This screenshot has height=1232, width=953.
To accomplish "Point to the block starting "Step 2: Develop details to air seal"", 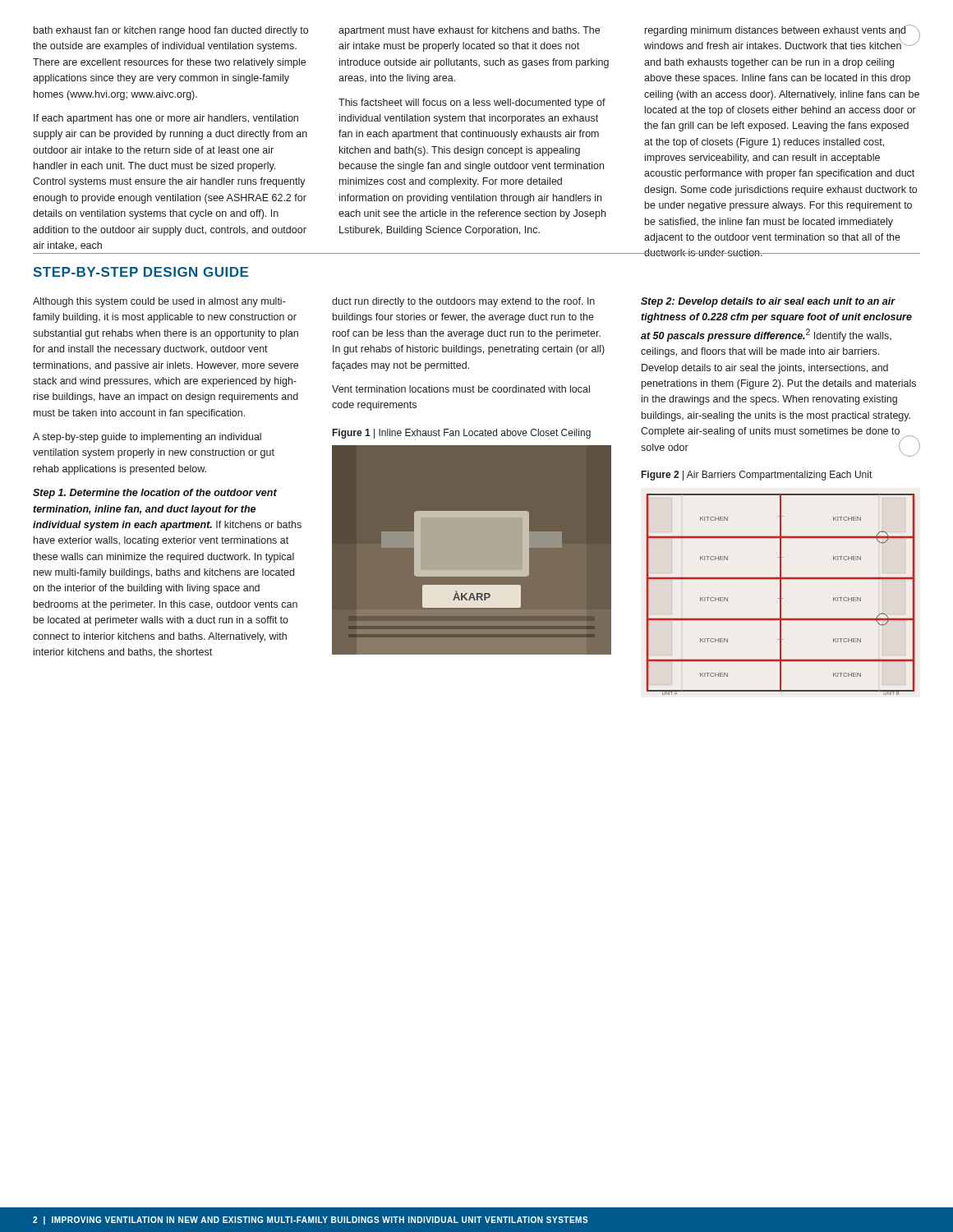I will tap(780, 496).
